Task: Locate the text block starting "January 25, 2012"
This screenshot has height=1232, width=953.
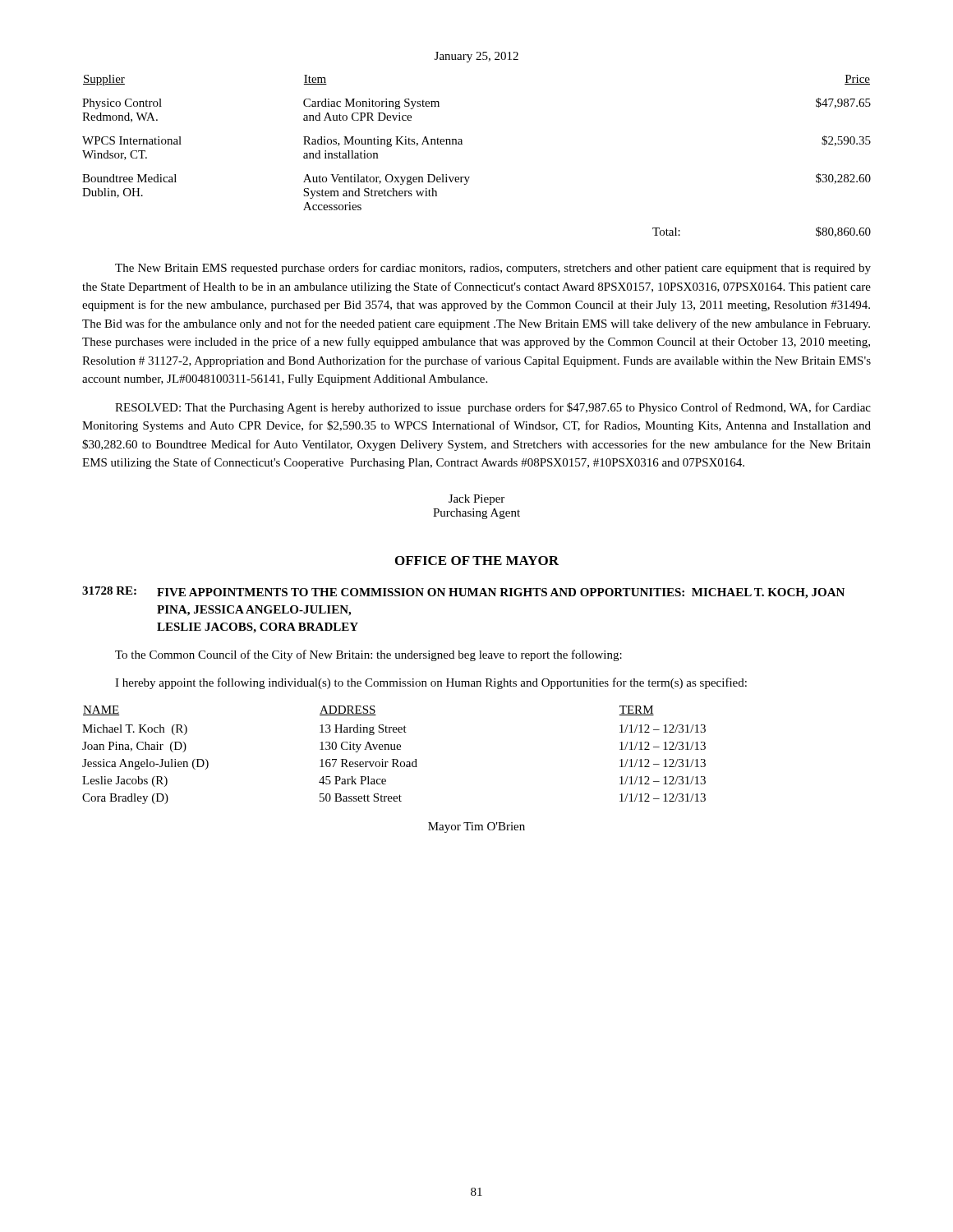Action: pyautogui.click(x=476, y=56)
